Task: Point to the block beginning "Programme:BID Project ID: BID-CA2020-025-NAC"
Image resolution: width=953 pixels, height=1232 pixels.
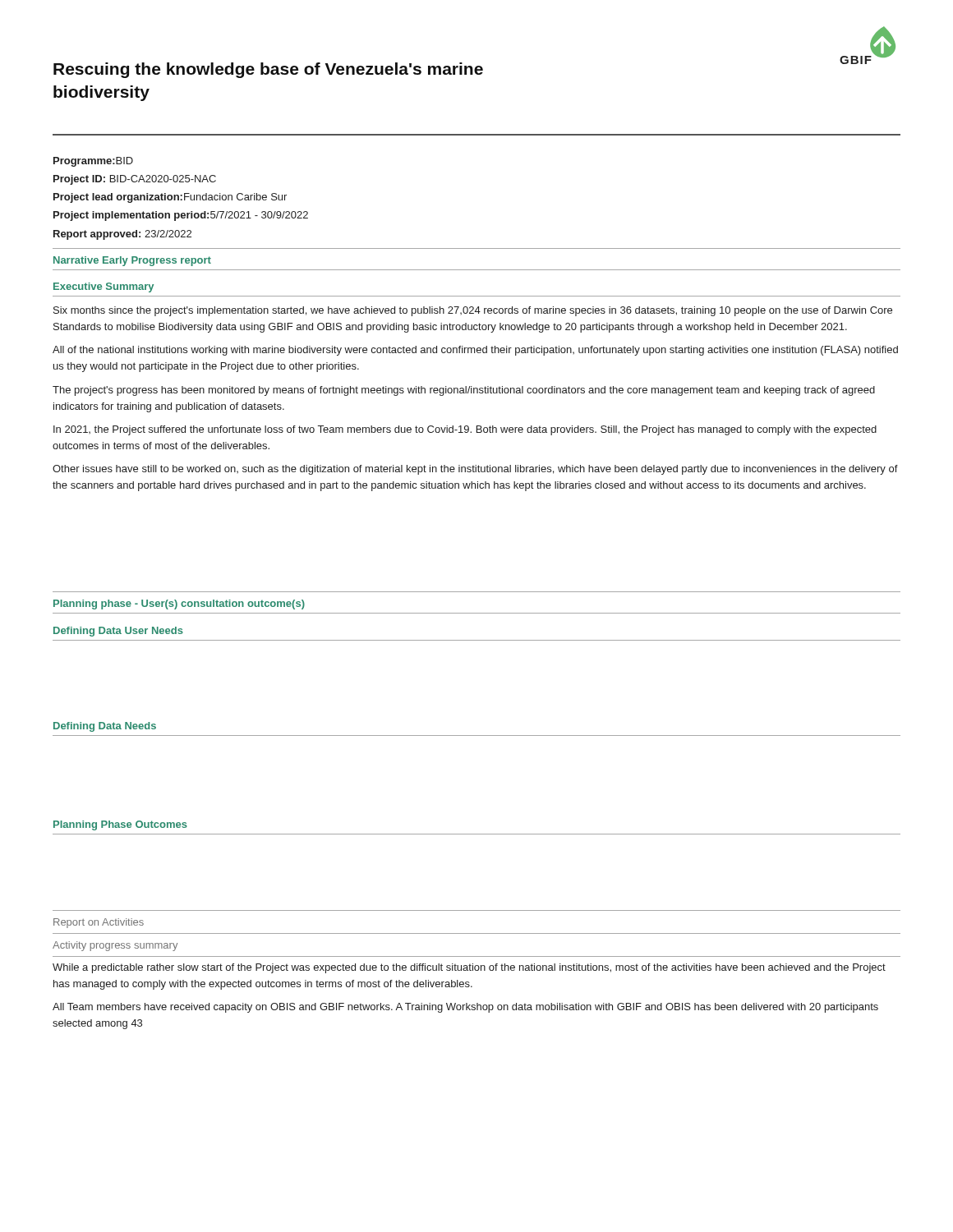Action: (180, 197)
